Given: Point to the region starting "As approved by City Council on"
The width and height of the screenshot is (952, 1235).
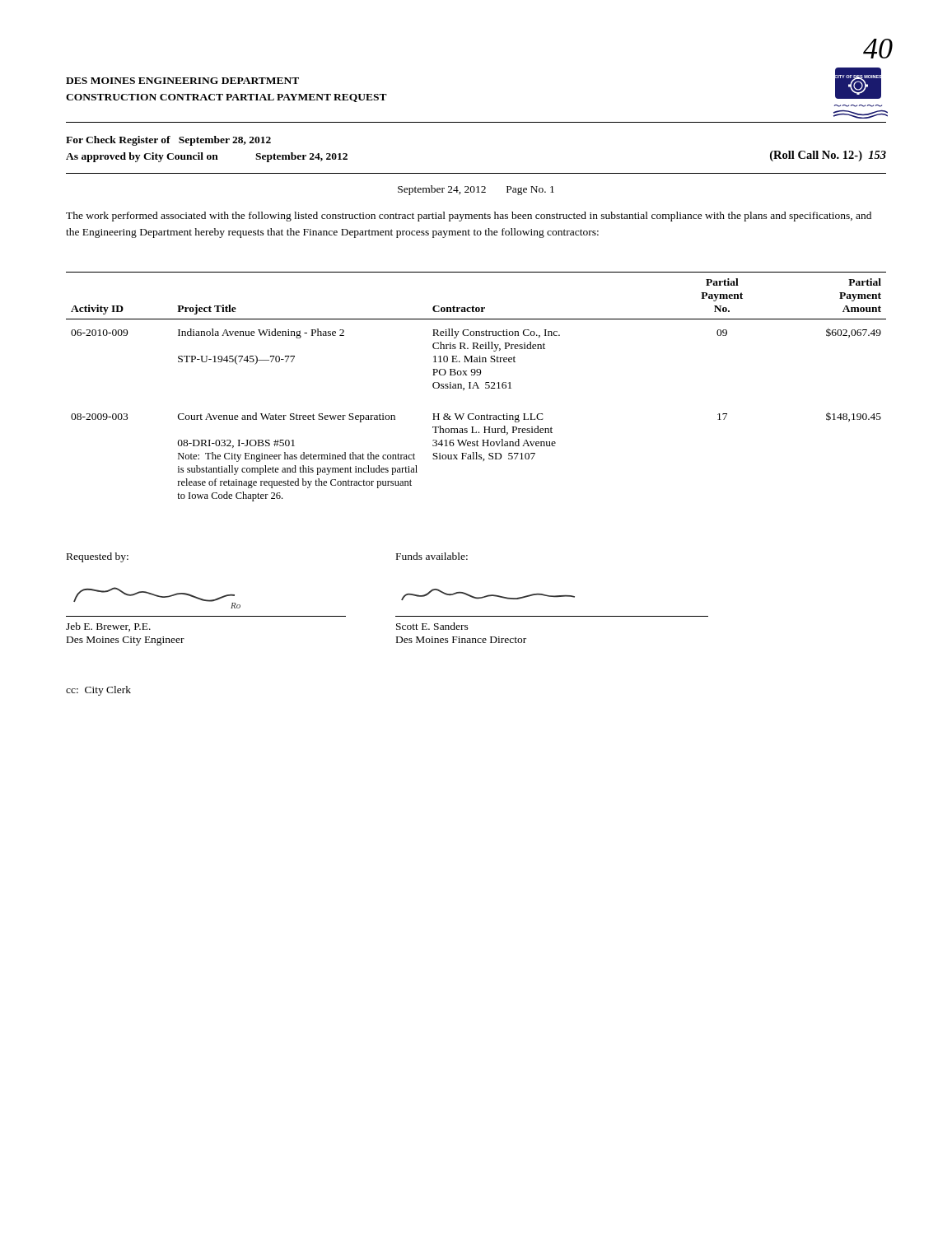Looking at the screenshot, I should point(142,156).
